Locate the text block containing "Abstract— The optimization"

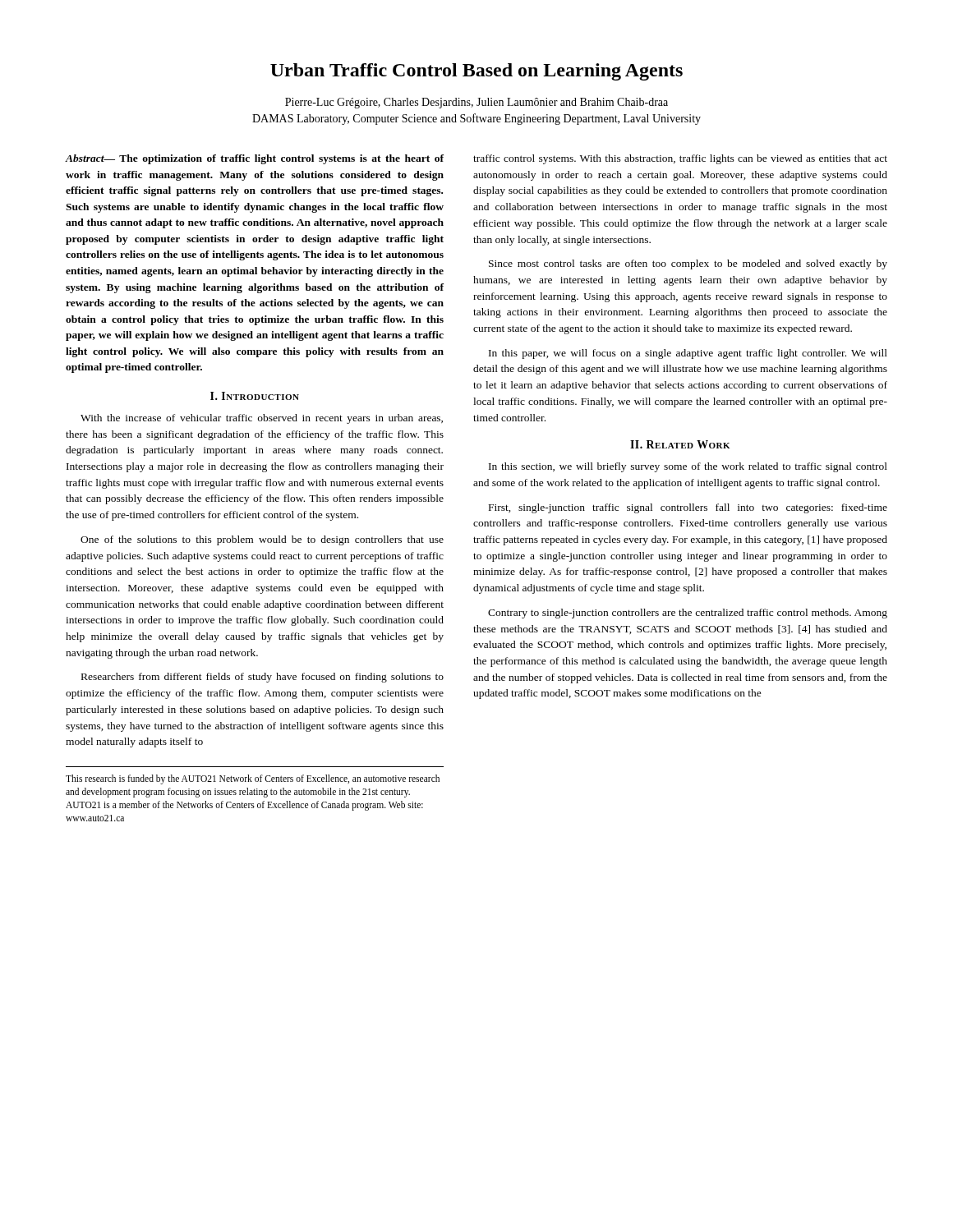[x=255, y=263]
